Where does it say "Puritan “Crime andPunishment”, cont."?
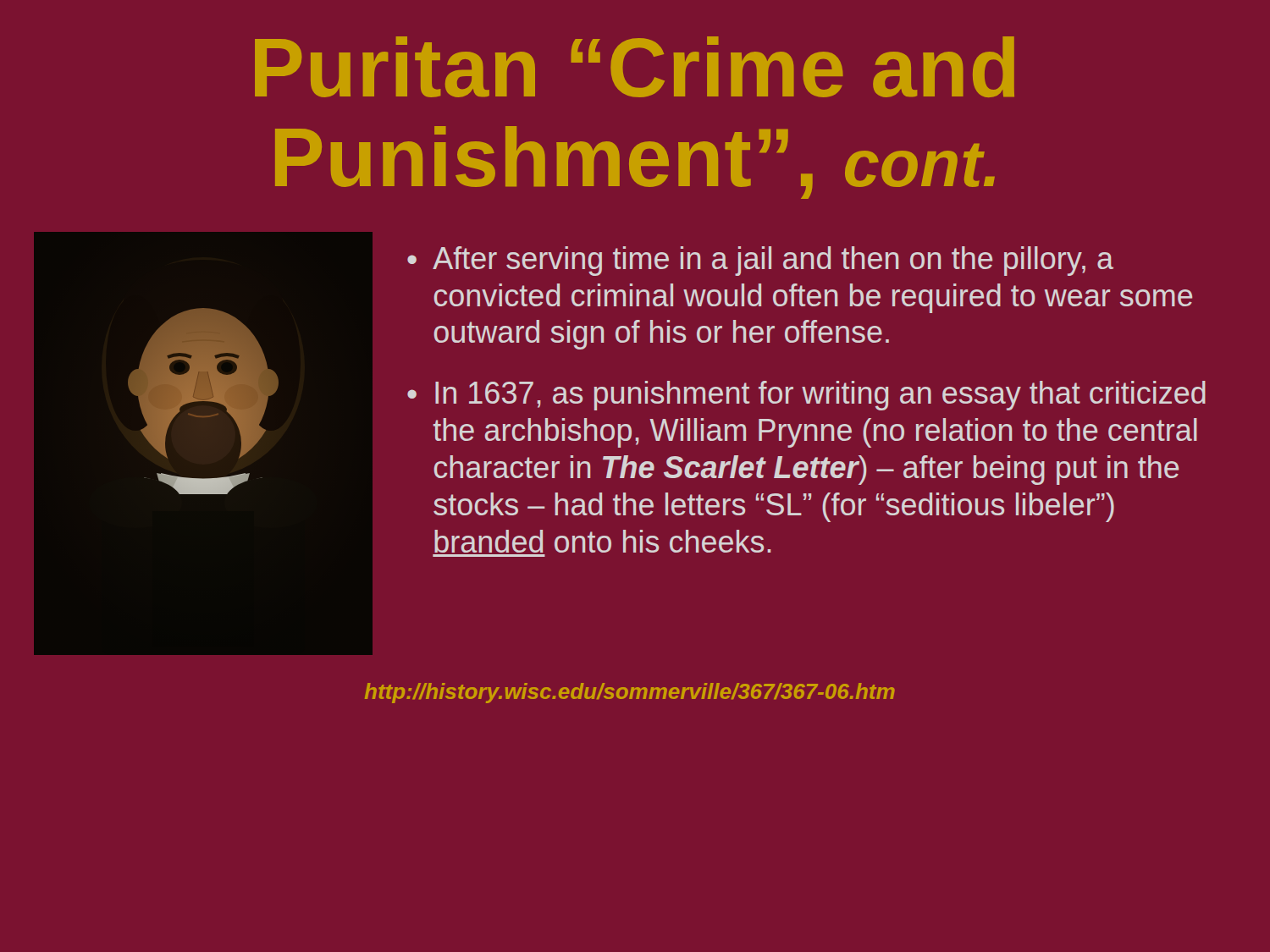This screenshot has height=952, width=1270. click(635, 112)
